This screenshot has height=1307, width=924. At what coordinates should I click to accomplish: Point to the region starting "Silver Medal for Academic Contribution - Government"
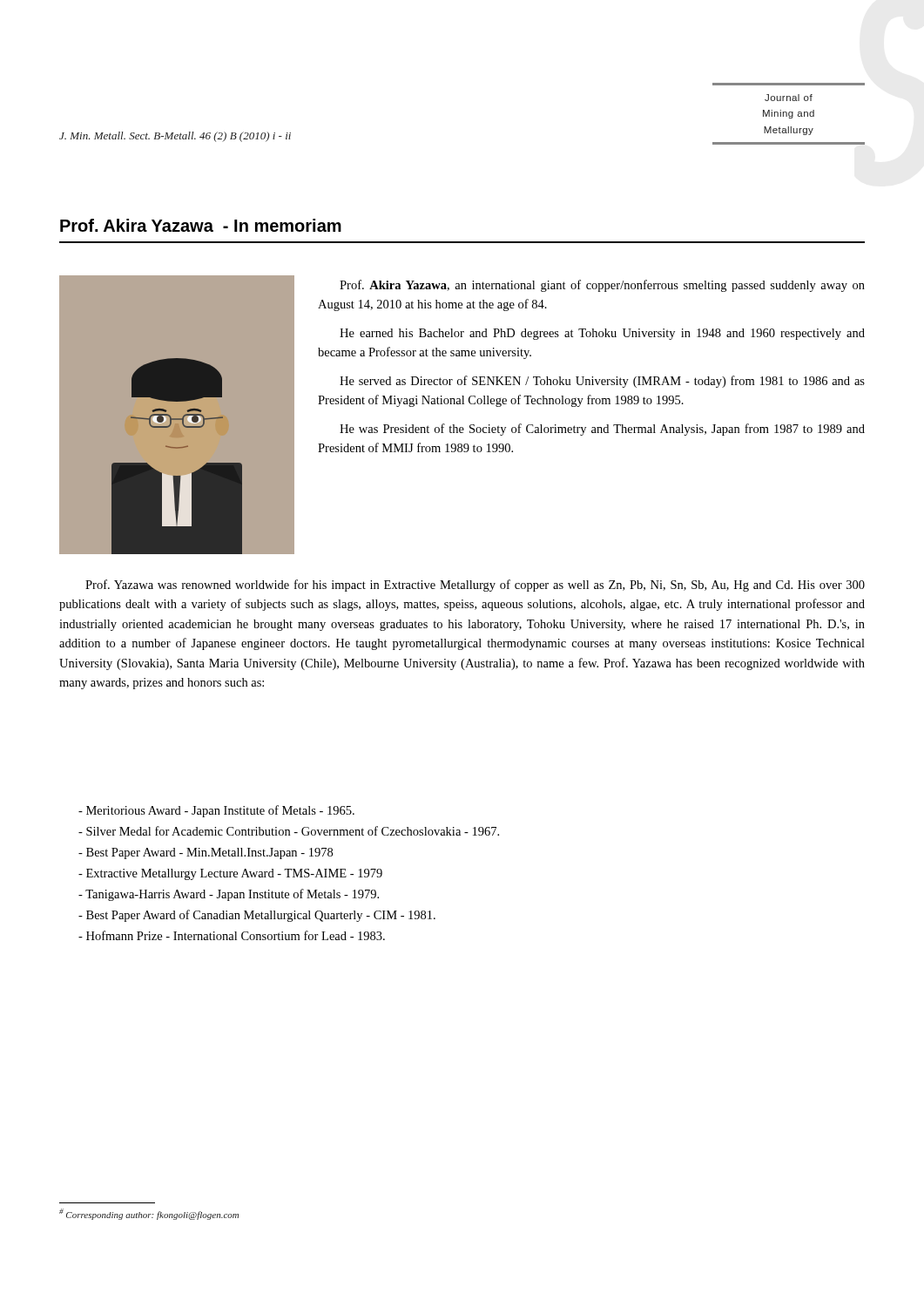(289, 831)
